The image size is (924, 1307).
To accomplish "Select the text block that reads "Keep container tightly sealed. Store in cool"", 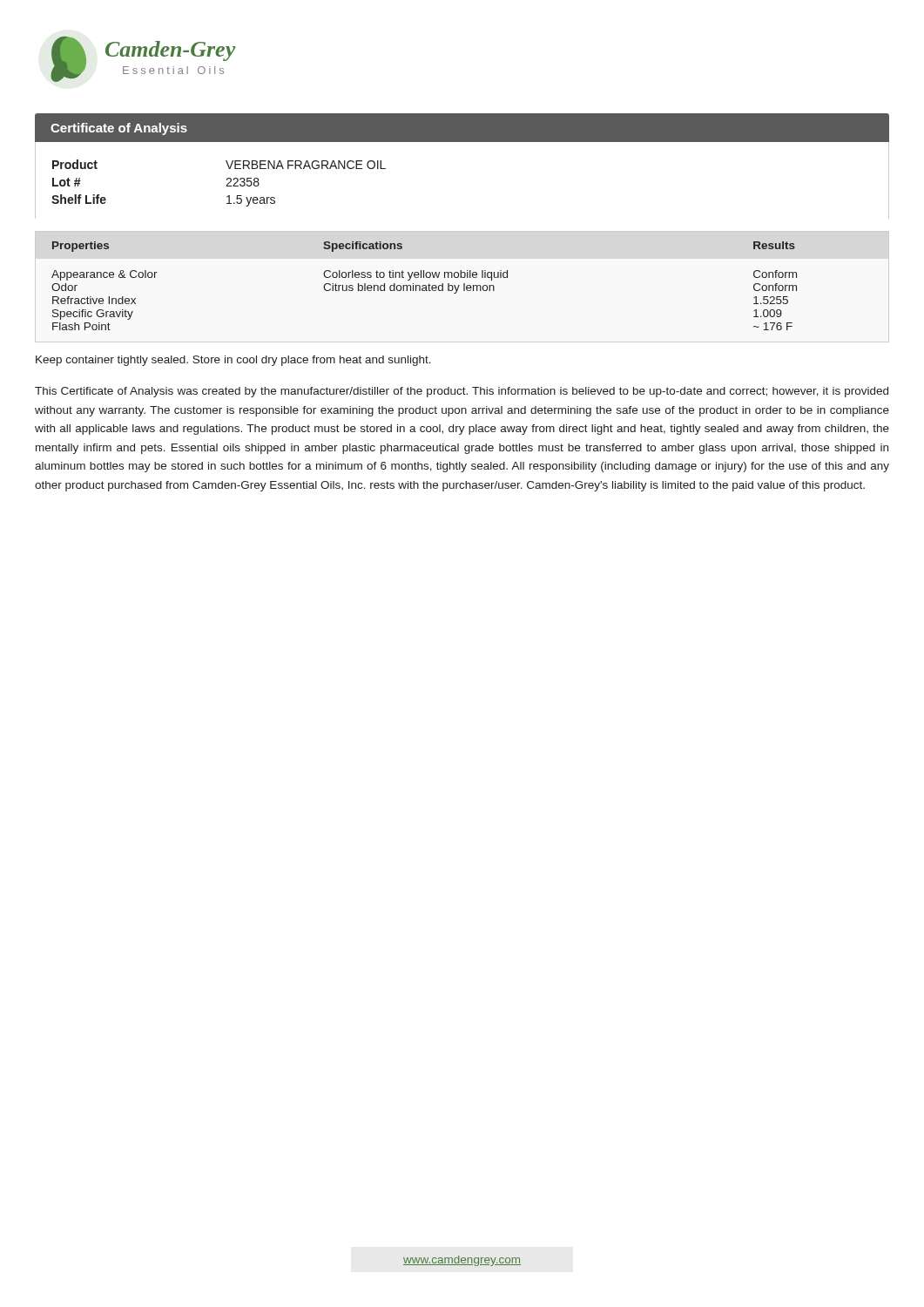I will tap(233, 359).
